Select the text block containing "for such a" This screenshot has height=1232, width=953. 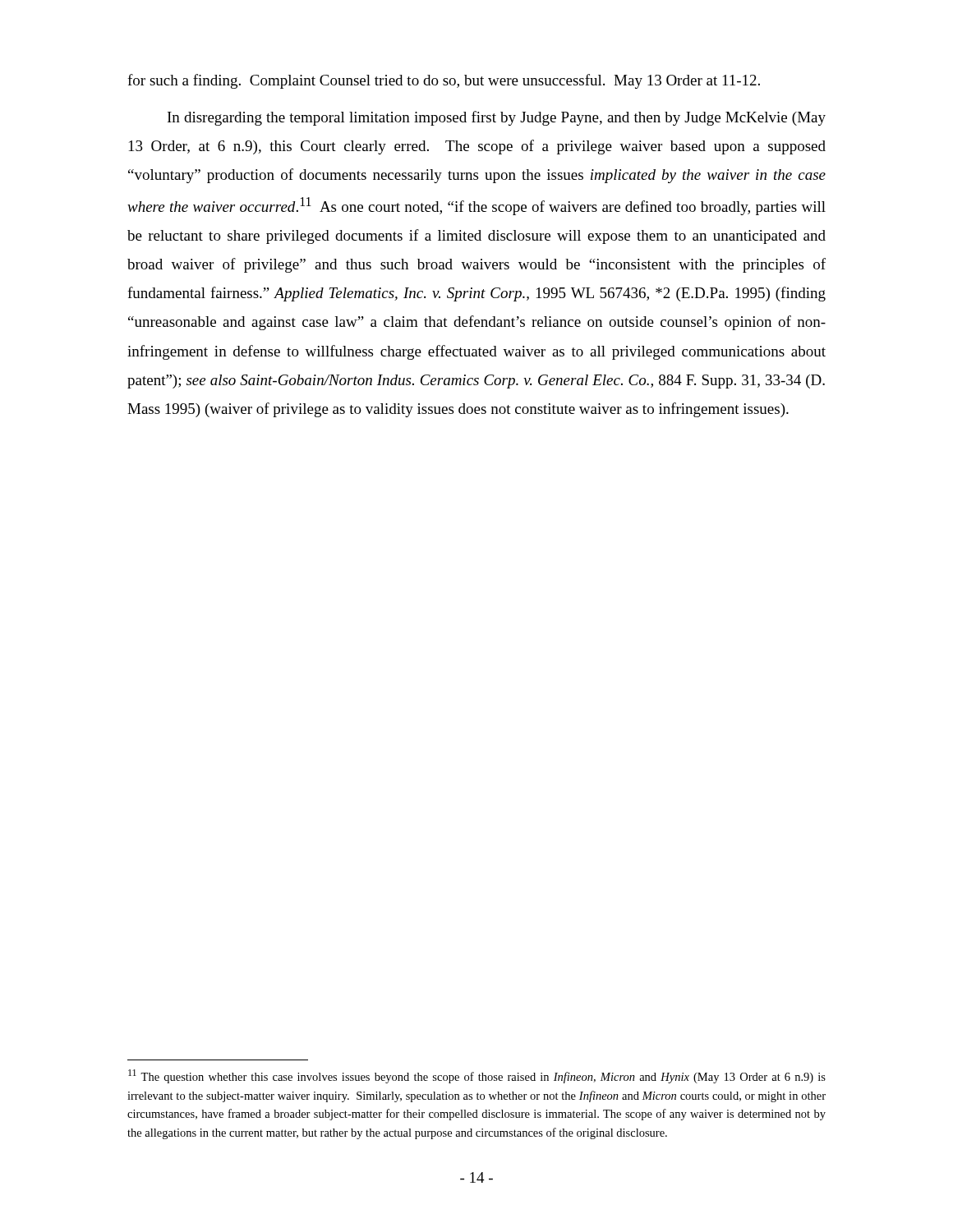click(x=444, y=80)
